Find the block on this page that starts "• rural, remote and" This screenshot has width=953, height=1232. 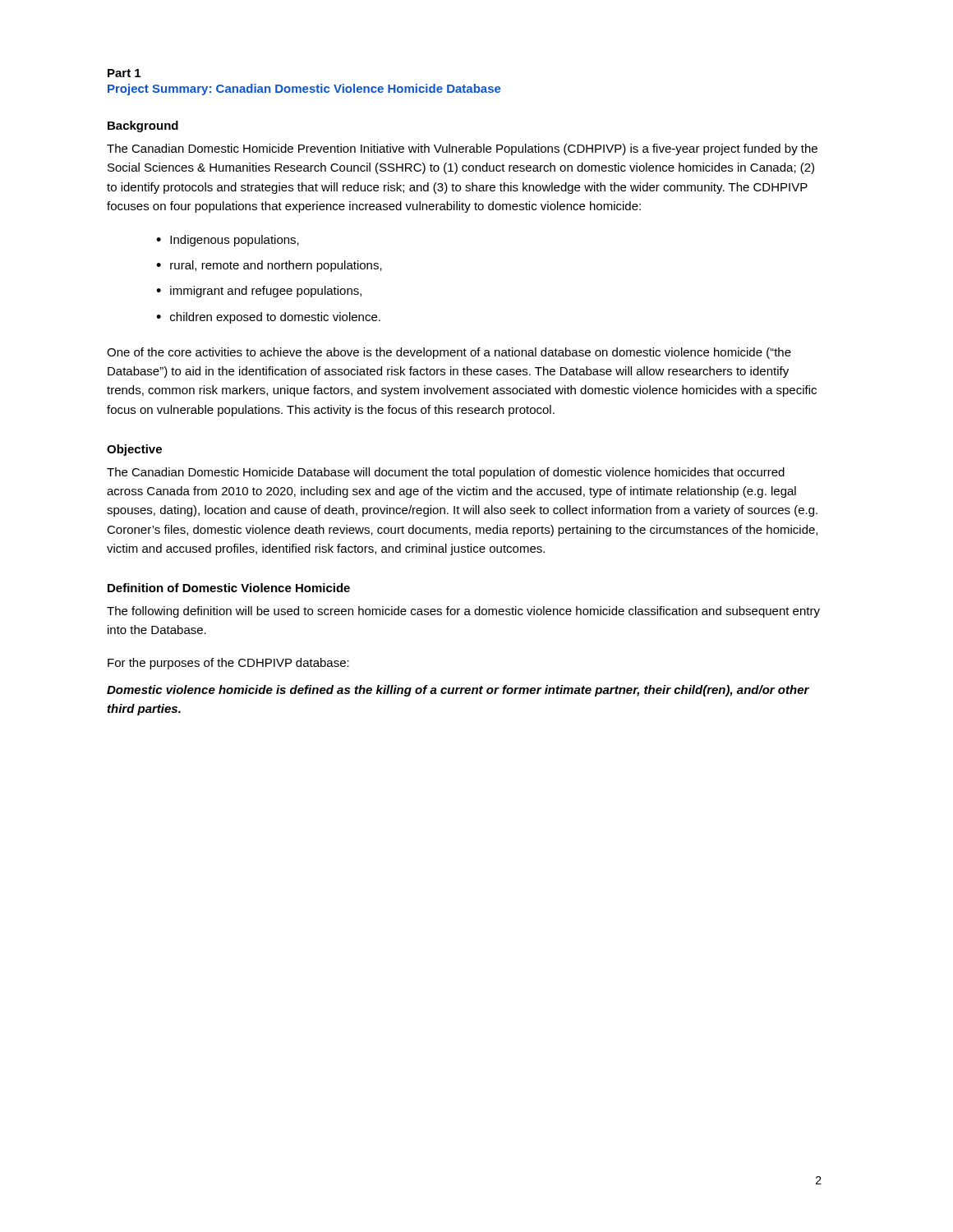point(269,266)
